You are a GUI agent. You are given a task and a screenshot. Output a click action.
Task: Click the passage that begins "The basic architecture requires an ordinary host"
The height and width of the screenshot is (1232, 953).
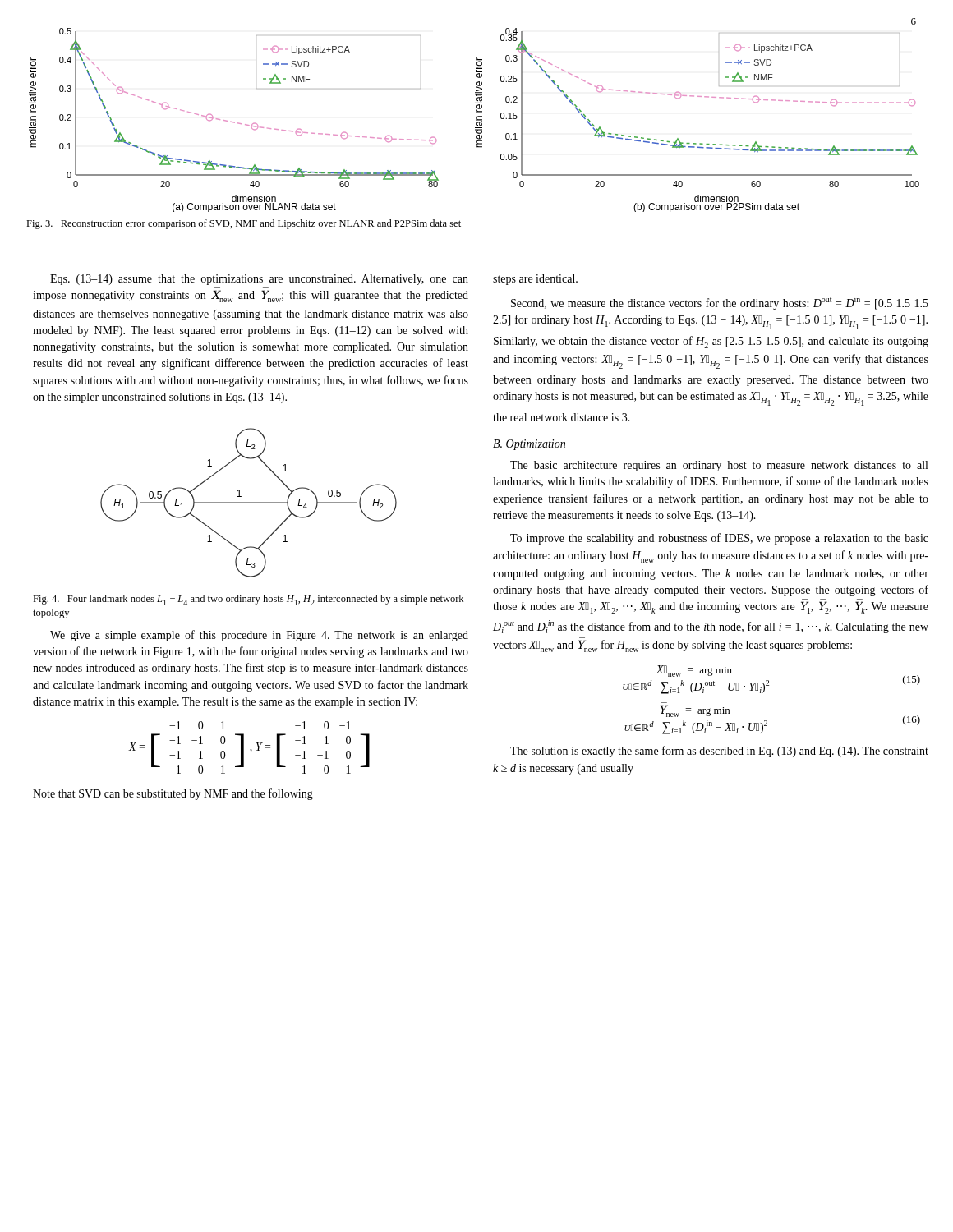(711, 556)
